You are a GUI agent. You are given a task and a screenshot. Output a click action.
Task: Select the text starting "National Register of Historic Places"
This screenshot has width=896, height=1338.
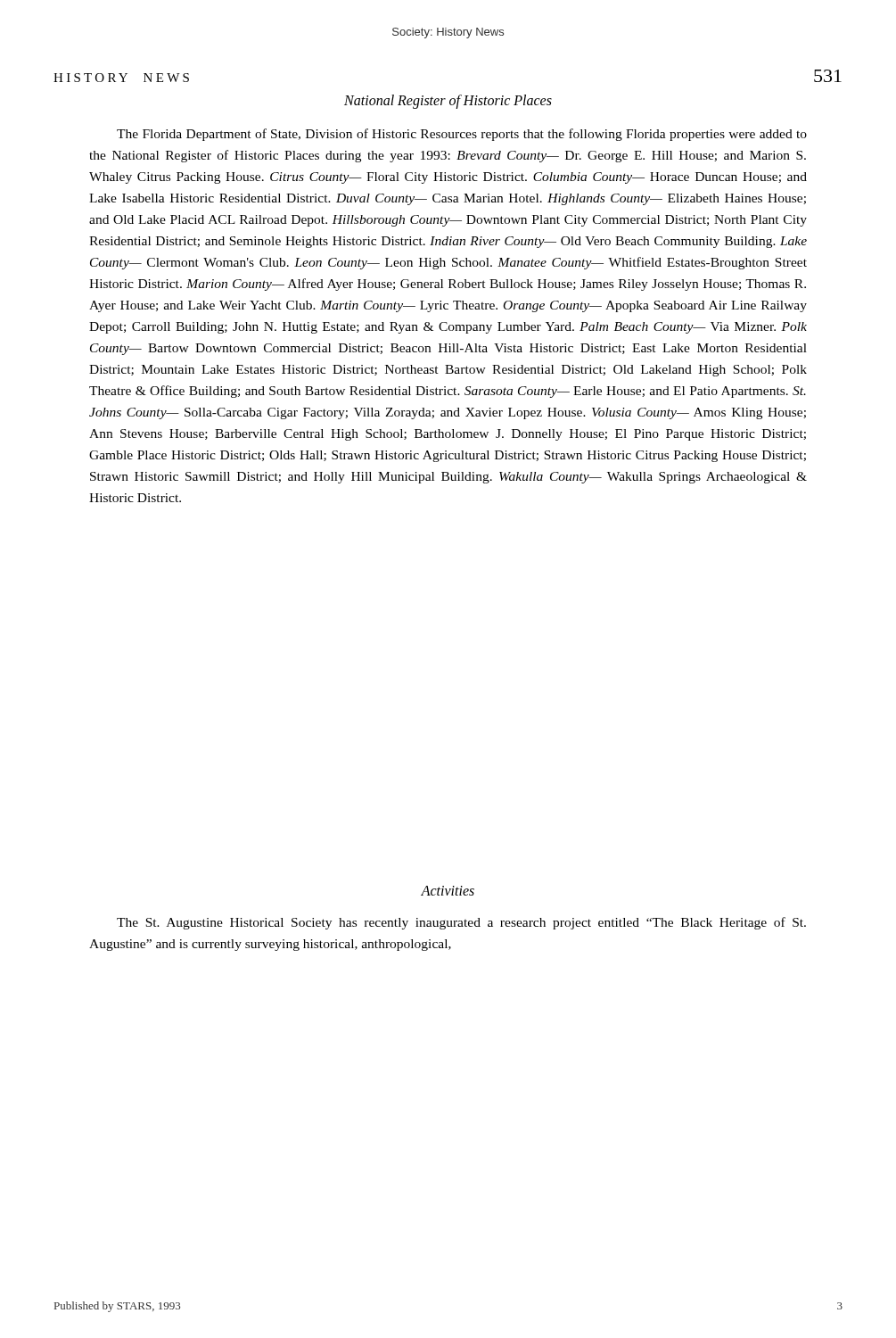448,100
